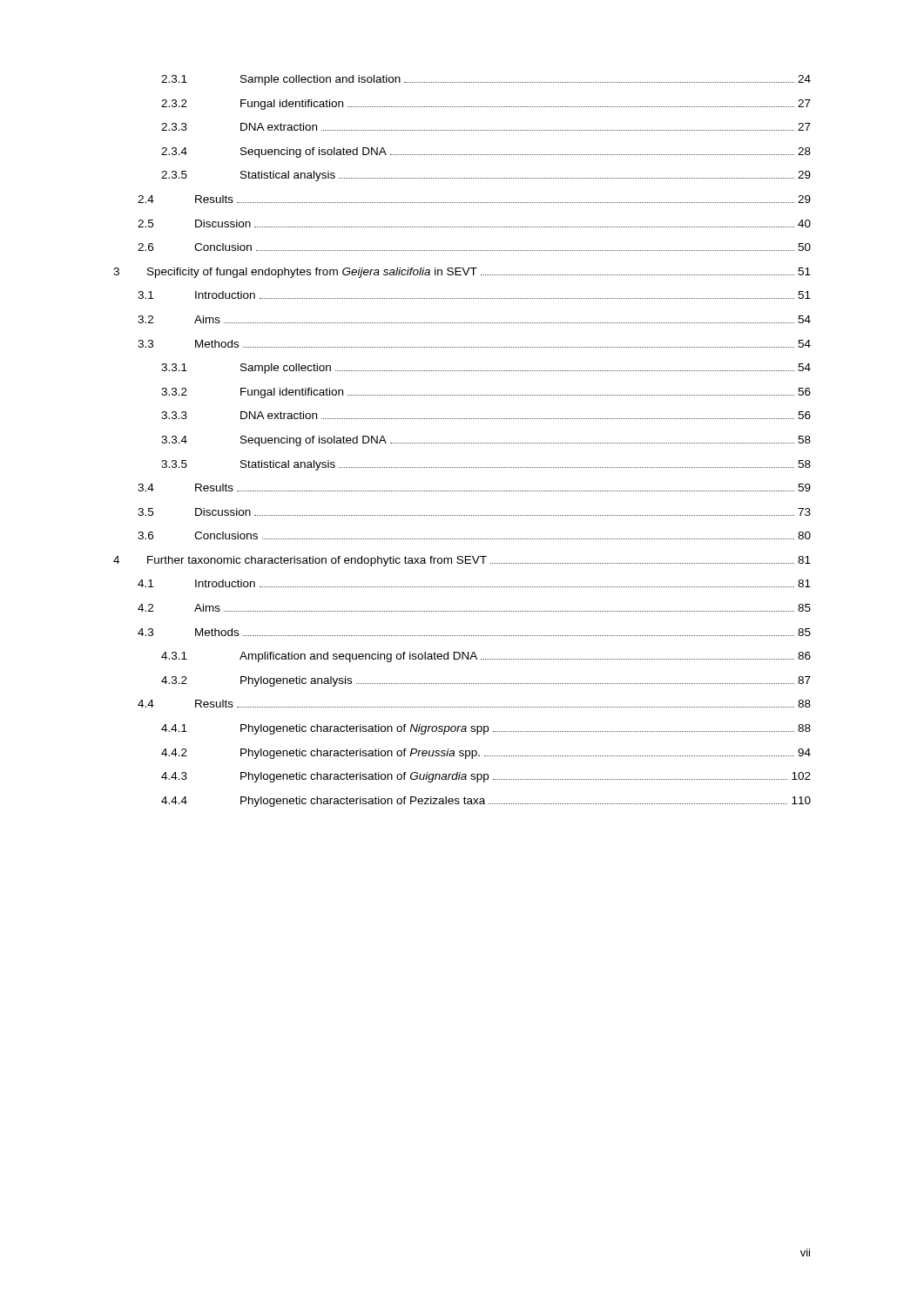Point to "3.1 Introduction 51"
The height and width of the screenshot is (1307, 924).
[462, 296]
